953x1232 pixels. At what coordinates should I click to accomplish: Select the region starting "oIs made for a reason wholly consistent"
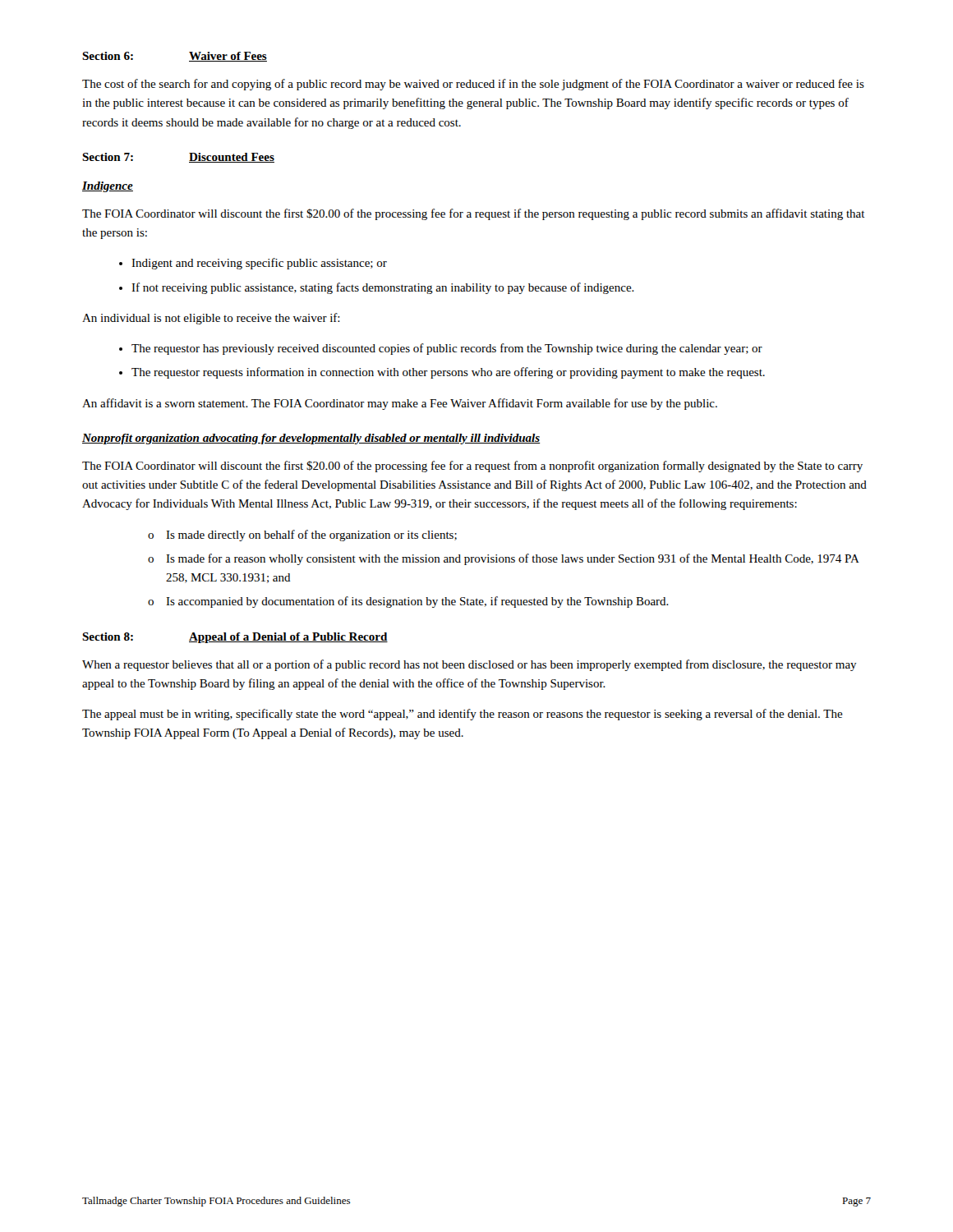click(x=509, y=568)
